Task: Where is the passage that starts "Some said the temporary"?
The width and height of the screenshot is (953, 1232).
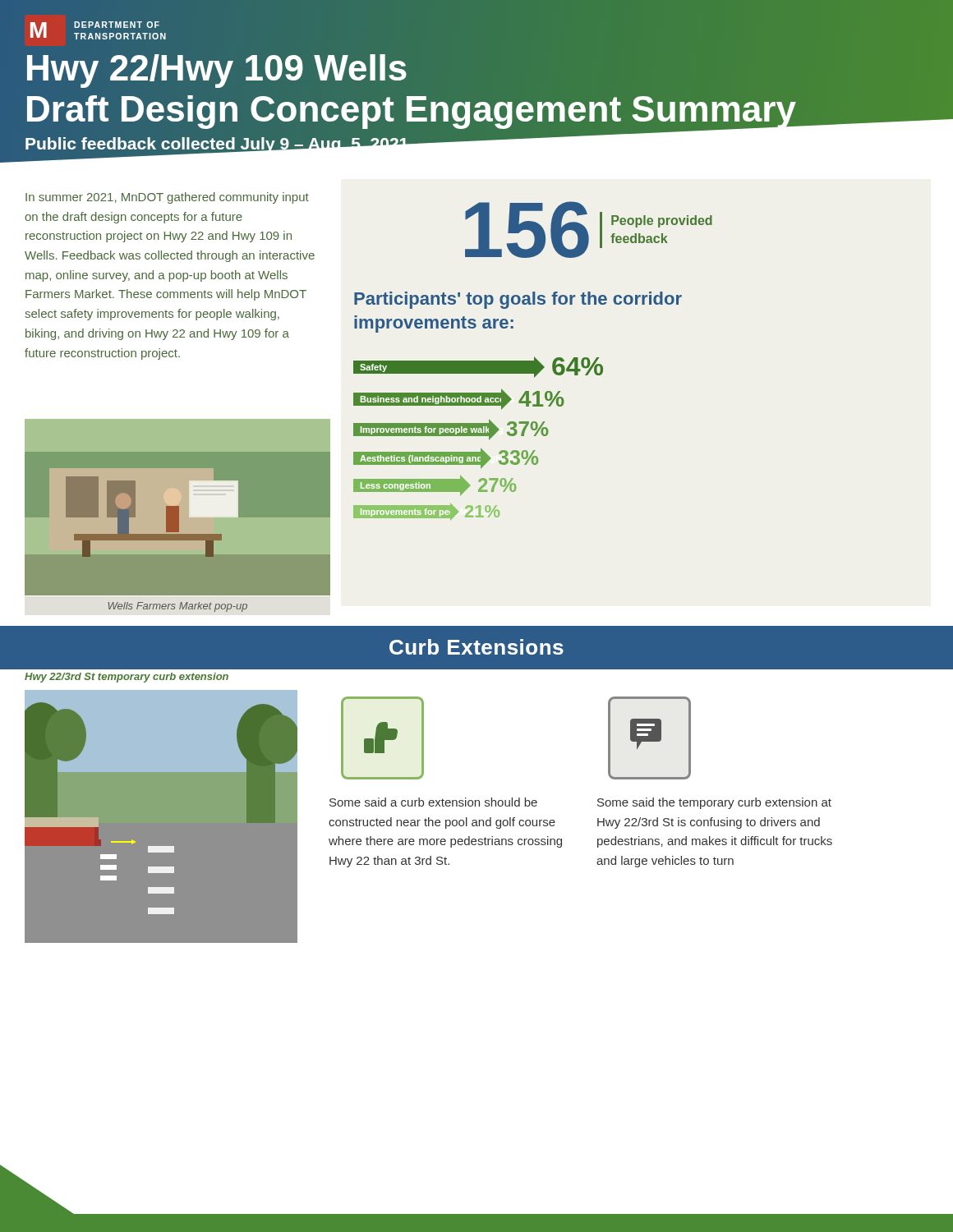Action: [715, 831]
